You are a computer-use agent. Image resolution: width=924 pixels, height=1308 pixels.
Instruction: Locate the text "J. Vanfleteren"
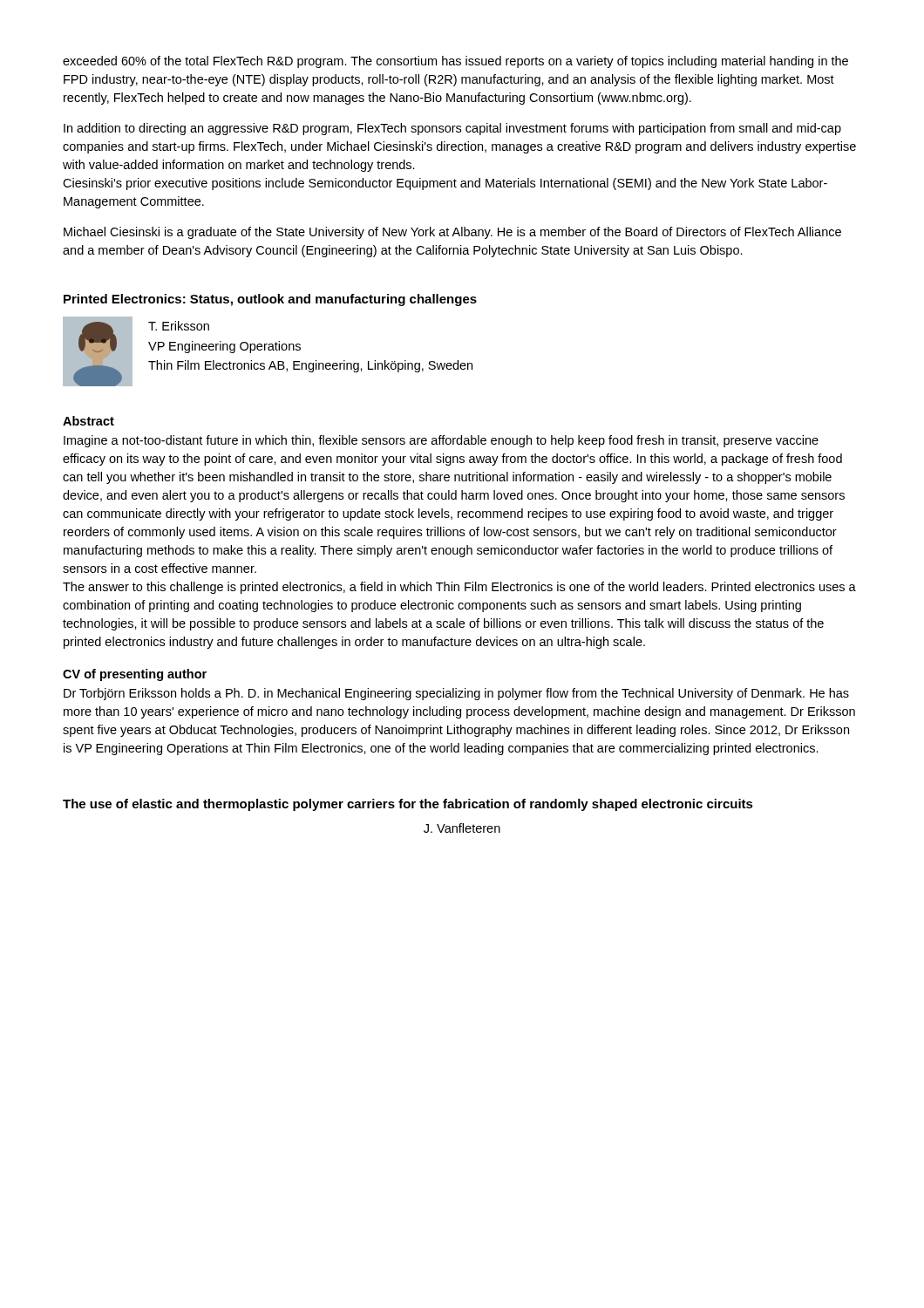462,829
